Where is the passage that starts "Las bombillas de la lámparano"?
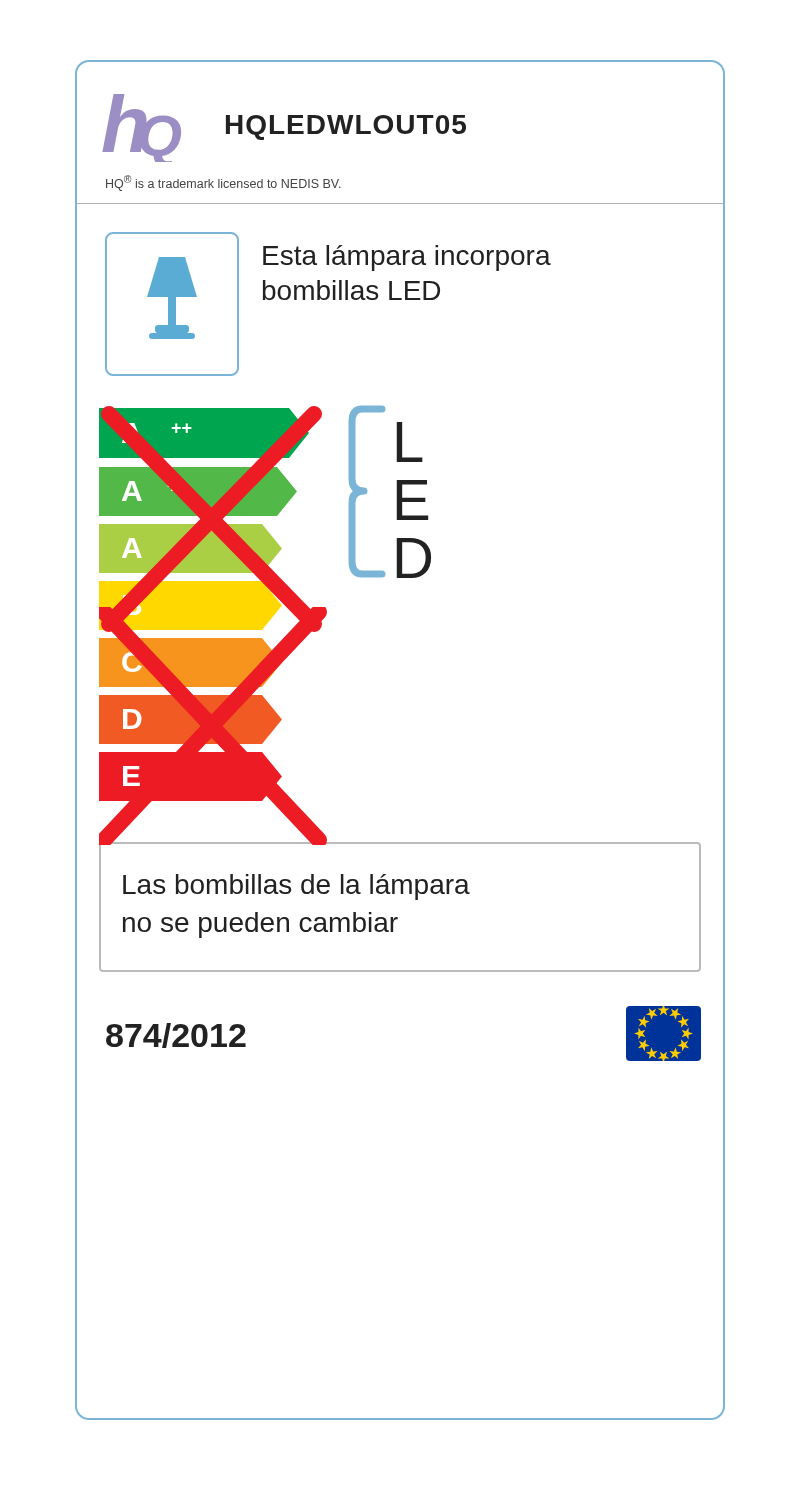This screenshot has width=803, height=1500. click(x=295, y=904)
